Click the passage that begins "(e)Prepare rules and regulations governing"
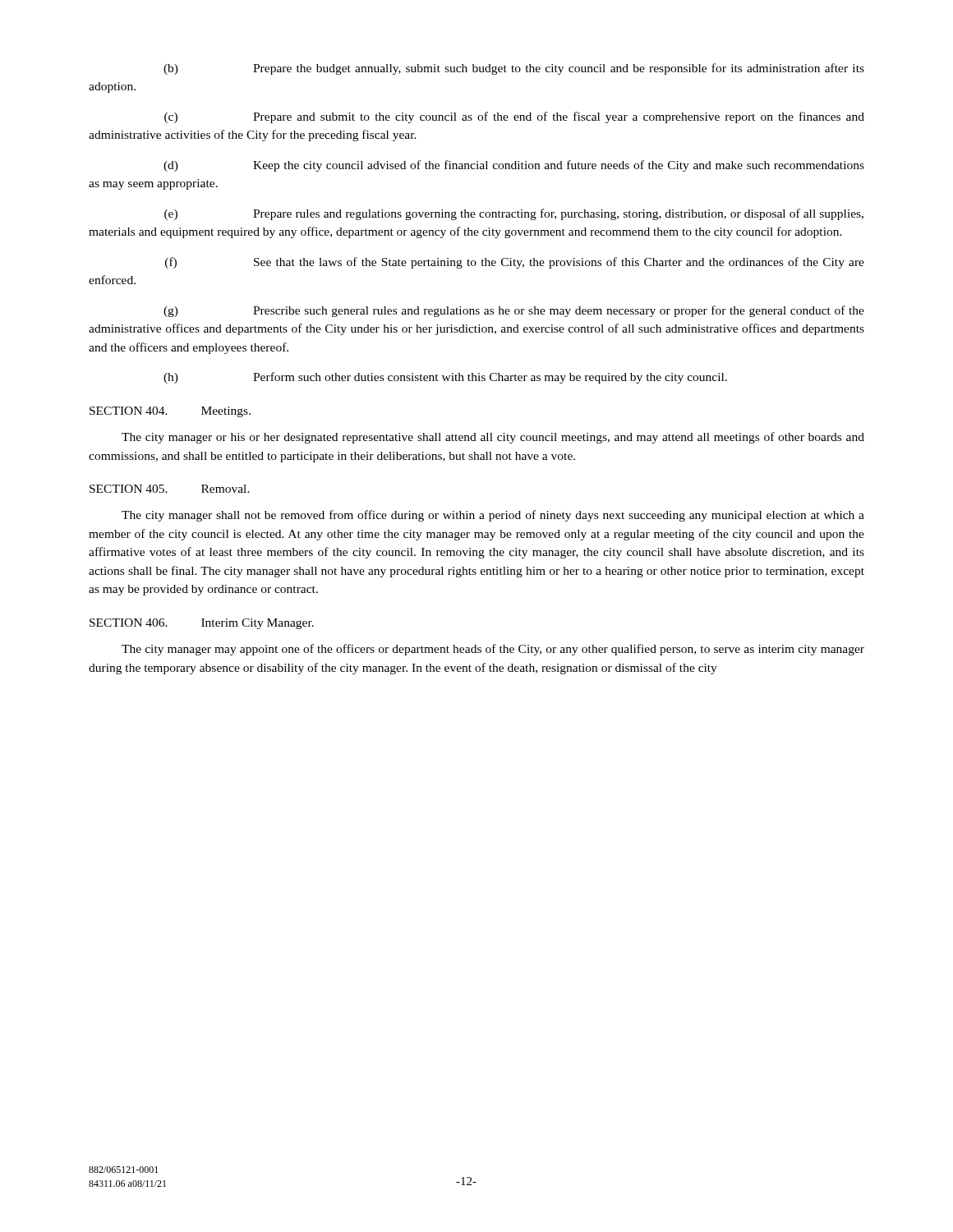 point(476,221)
